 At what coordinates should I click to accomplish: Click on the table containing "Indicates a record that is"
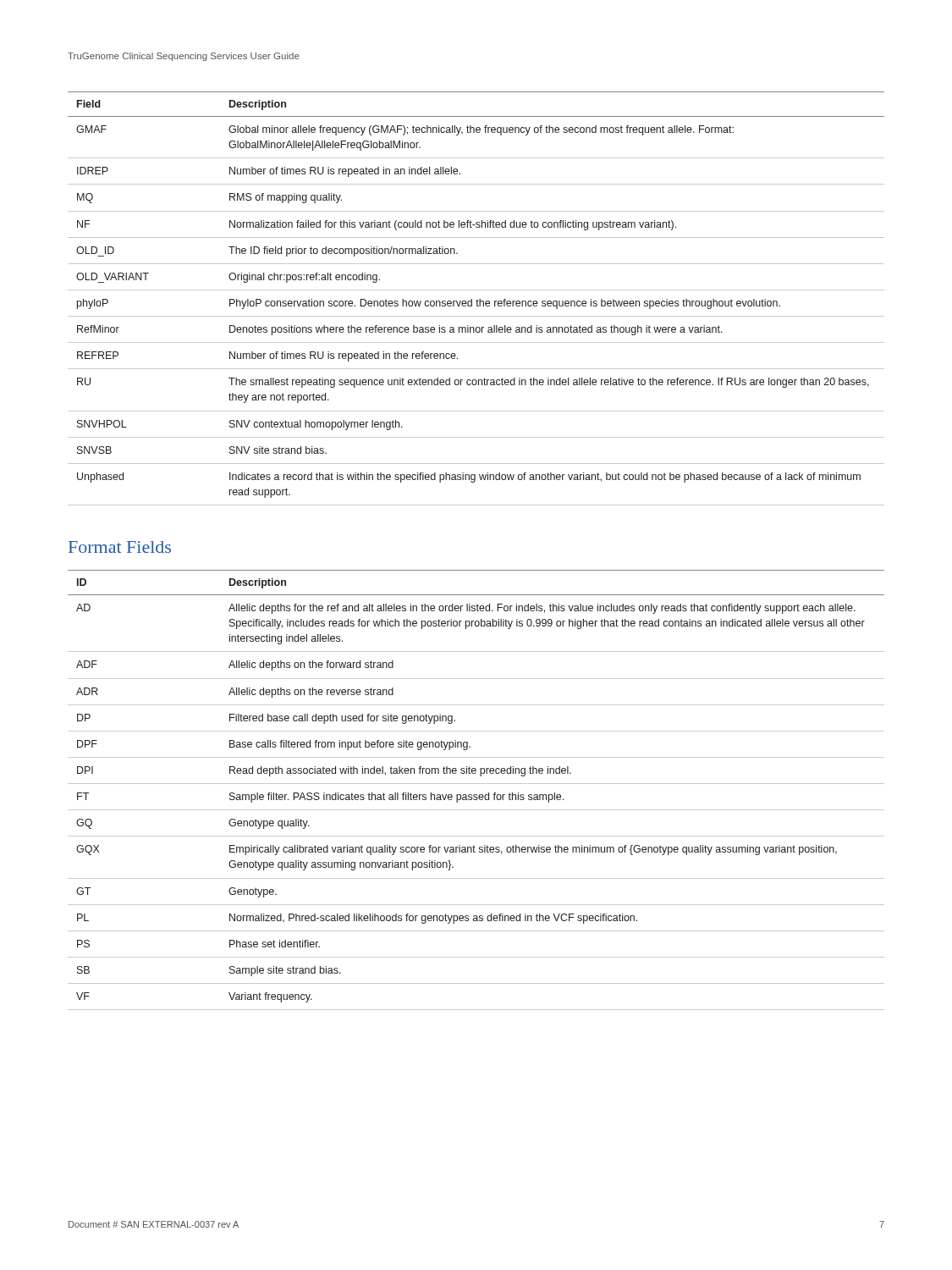pos(476,298)
